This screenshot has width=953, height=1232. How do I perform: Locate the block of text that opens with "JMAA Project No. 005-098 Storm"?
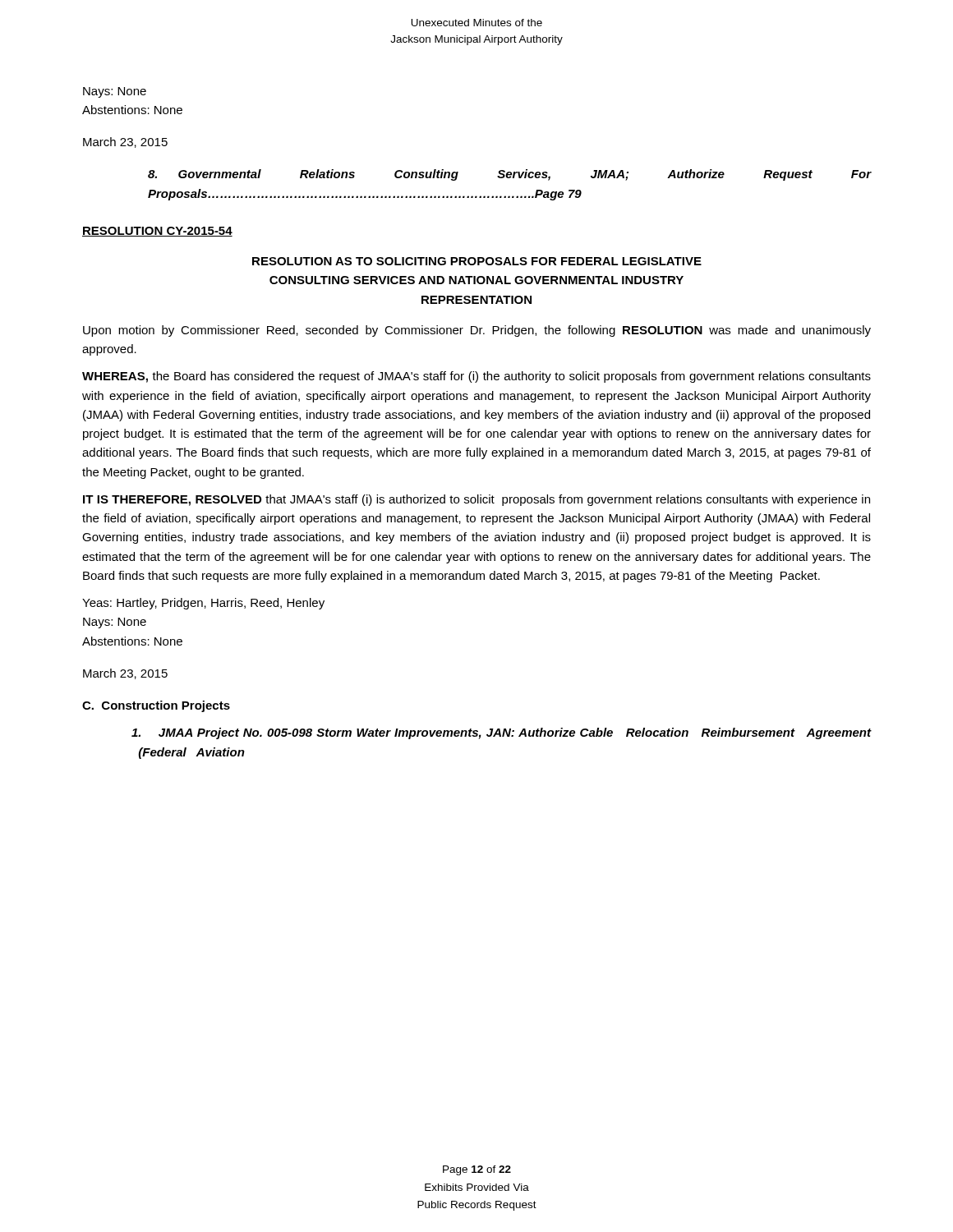[501, 742]
